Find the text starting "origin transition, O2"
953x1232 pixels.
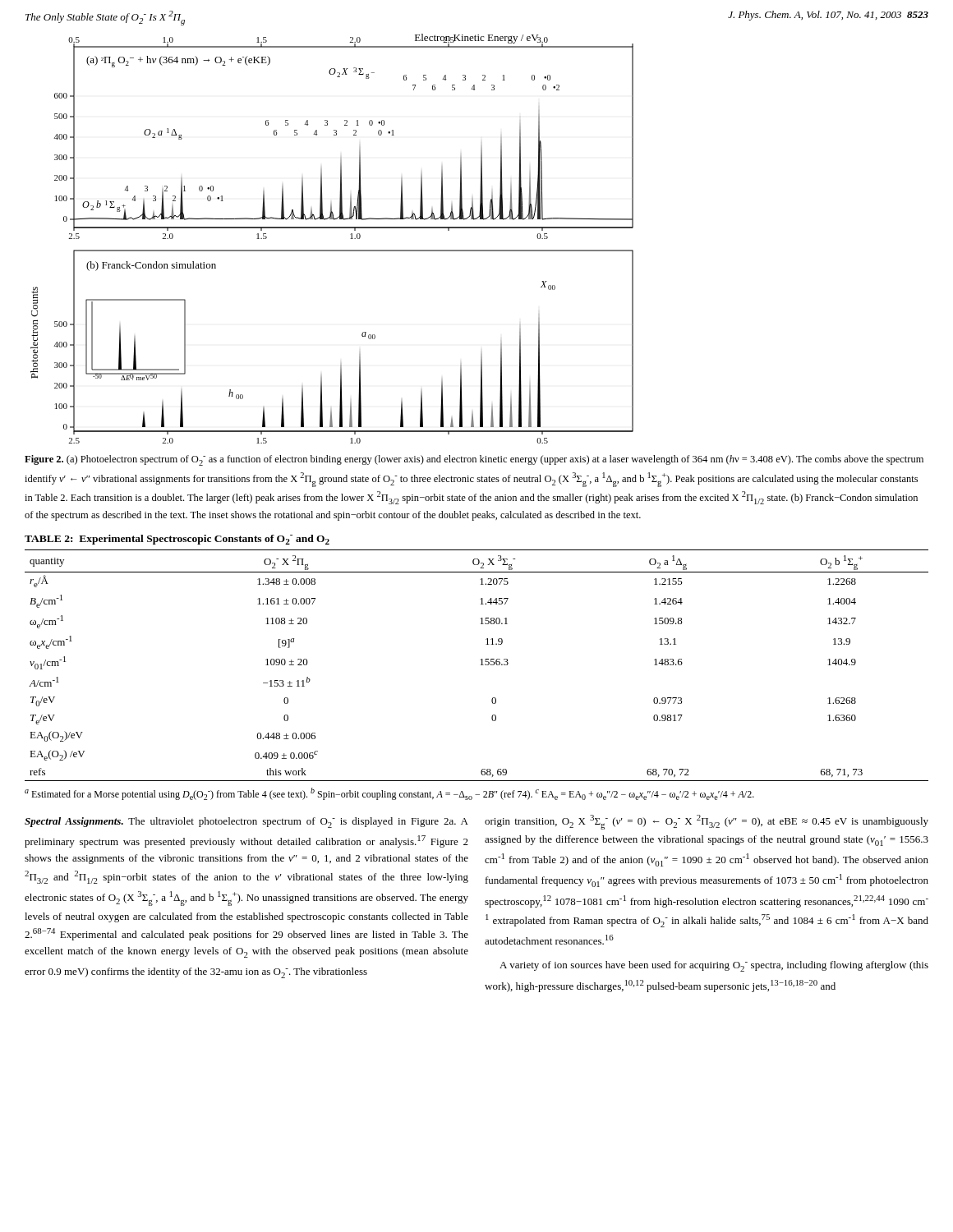[x=707, y=902]
